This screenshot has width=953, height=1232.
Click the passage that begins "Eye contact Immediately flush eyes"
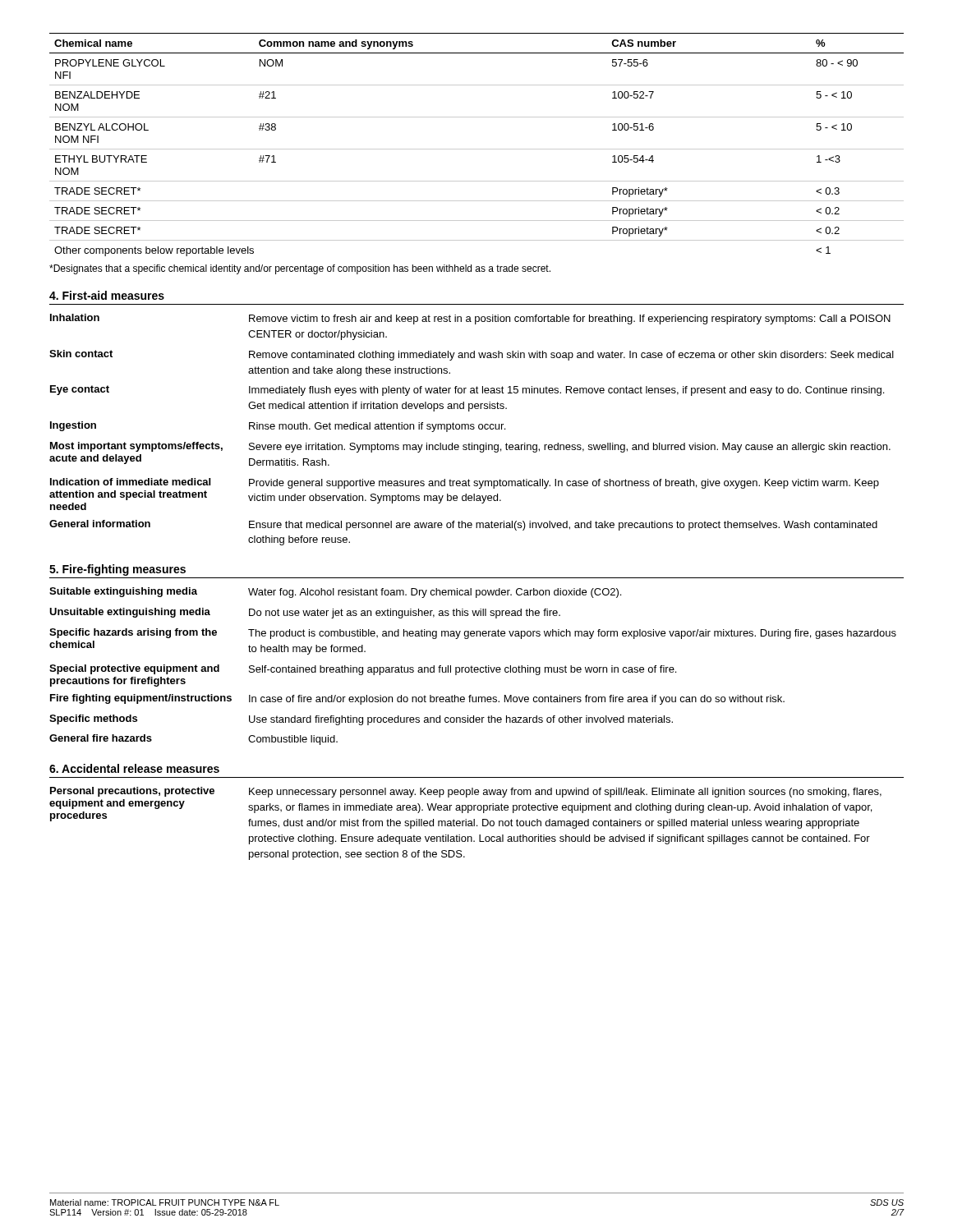(x=476, y=398)
